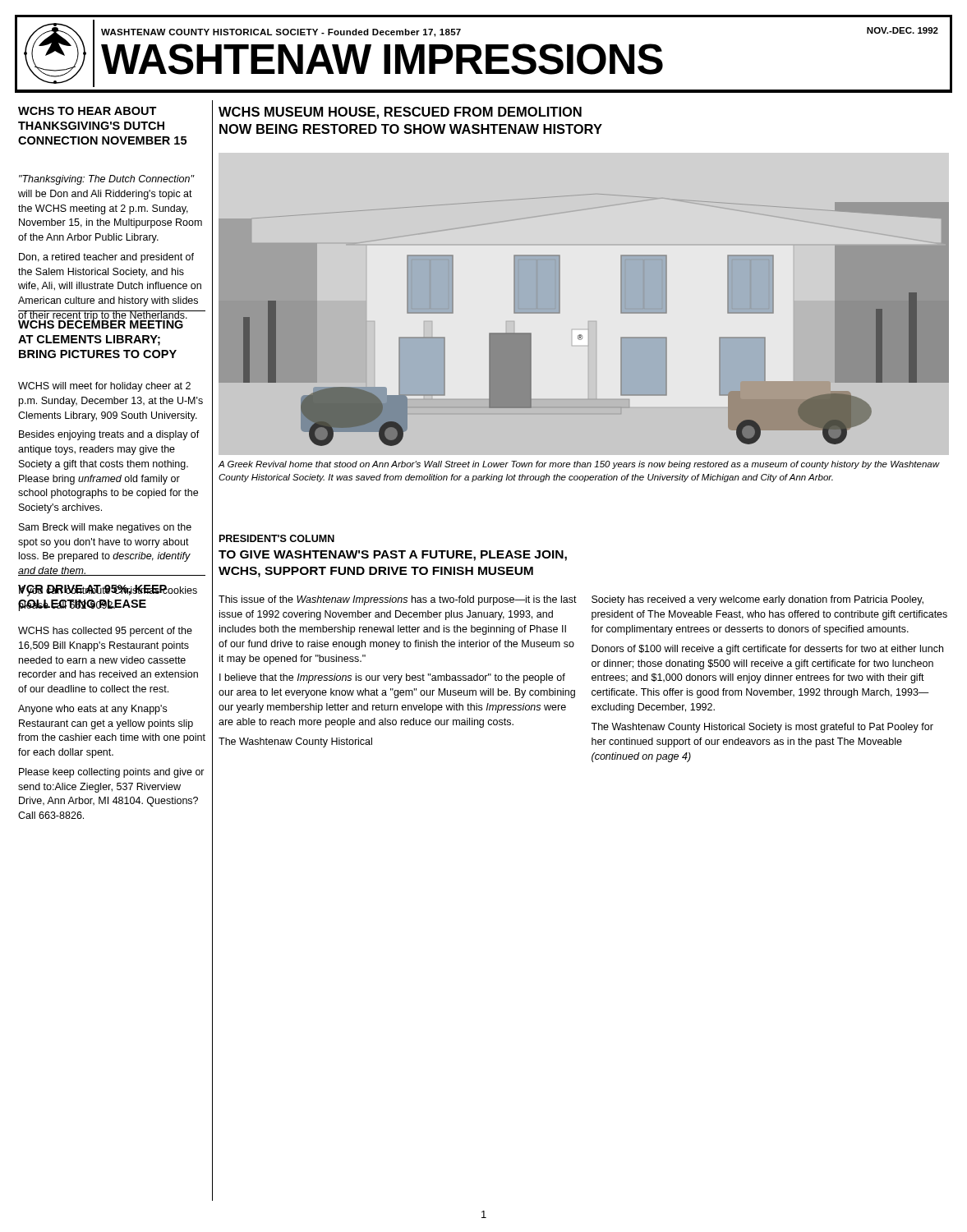Locate the caption that says "A Greek Revival home that stood on"
The width and height of the screenshot is (967, 1232).
[x=579, y=471]
